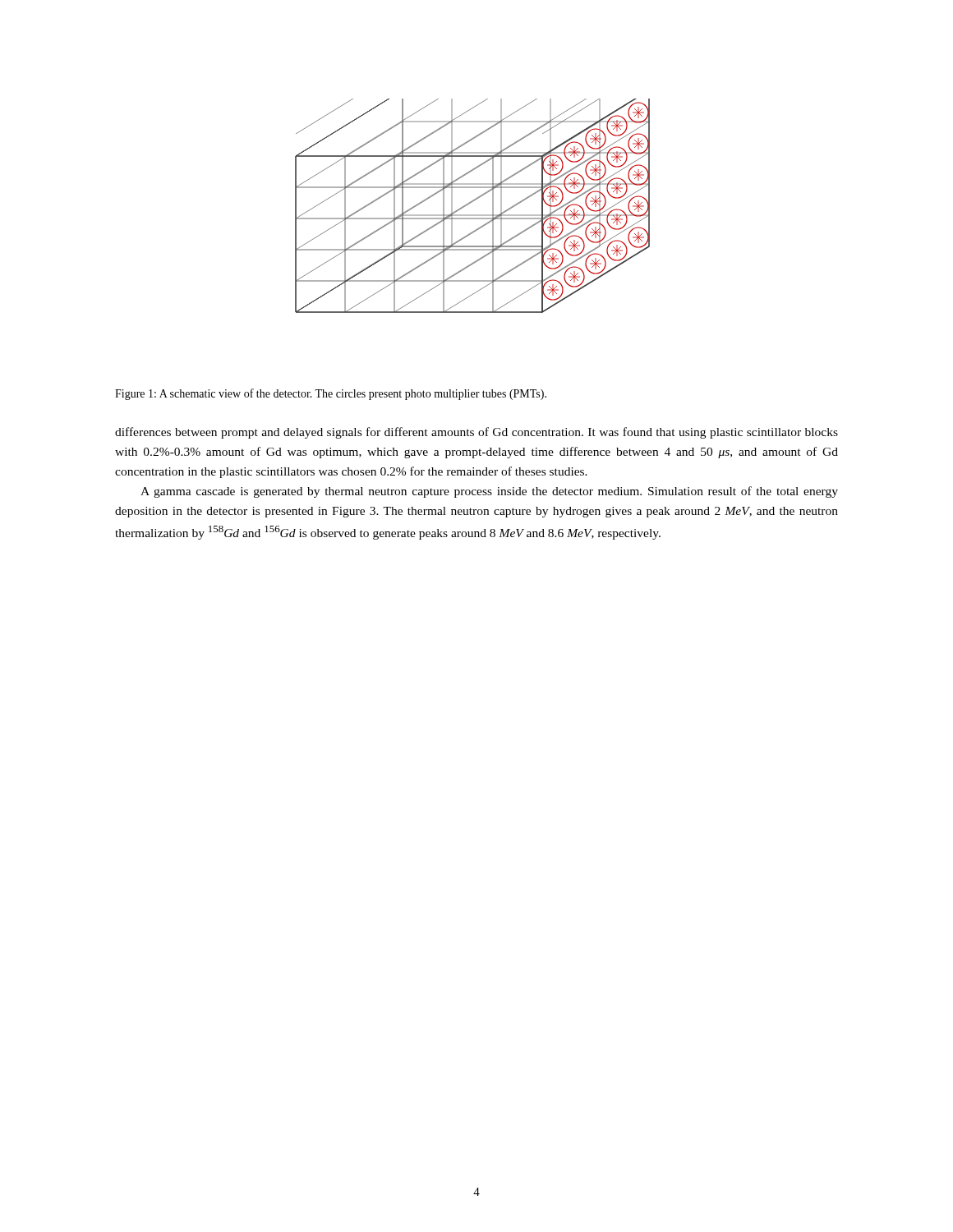Locate a schematic
Image resolution: width=953 pixels, height=1232 pixels.
(x=476, y=230)
